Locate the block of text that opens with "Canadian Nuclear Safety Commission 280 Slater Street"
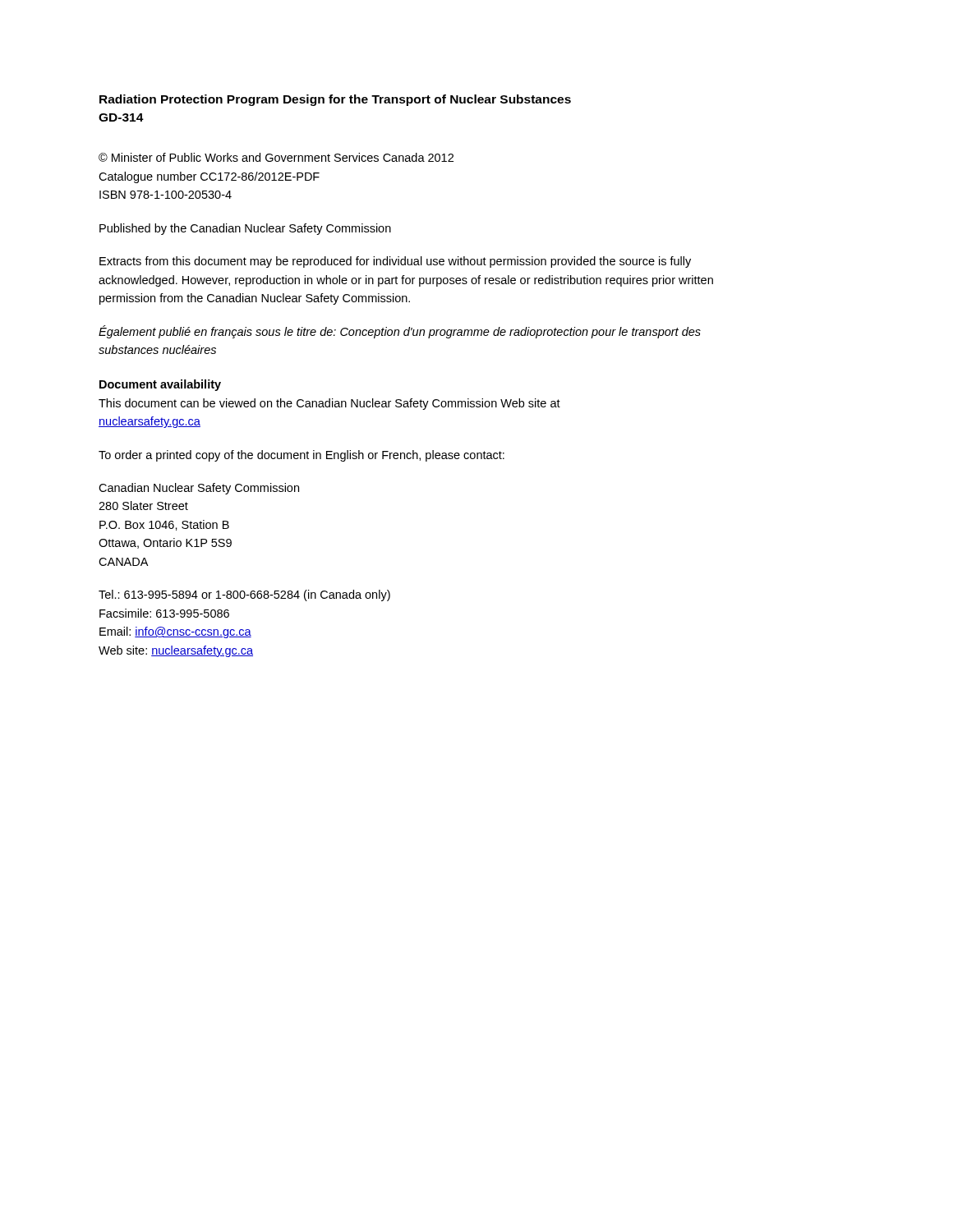953x1232 pixels. 199,525
